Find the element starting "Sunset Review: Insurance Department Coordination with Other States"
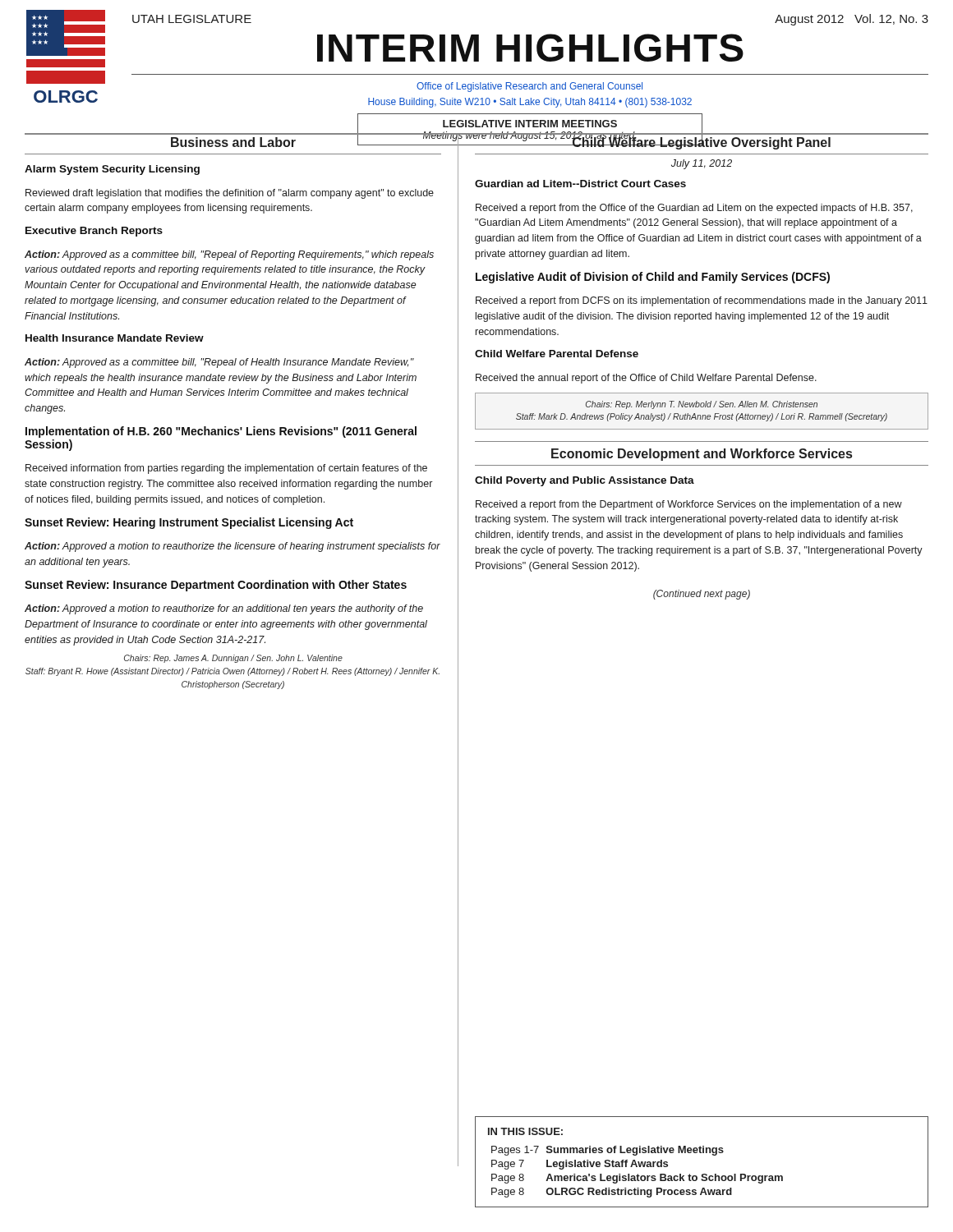The height and width of the screenshot is (1232, 953). tap(233, 584)
